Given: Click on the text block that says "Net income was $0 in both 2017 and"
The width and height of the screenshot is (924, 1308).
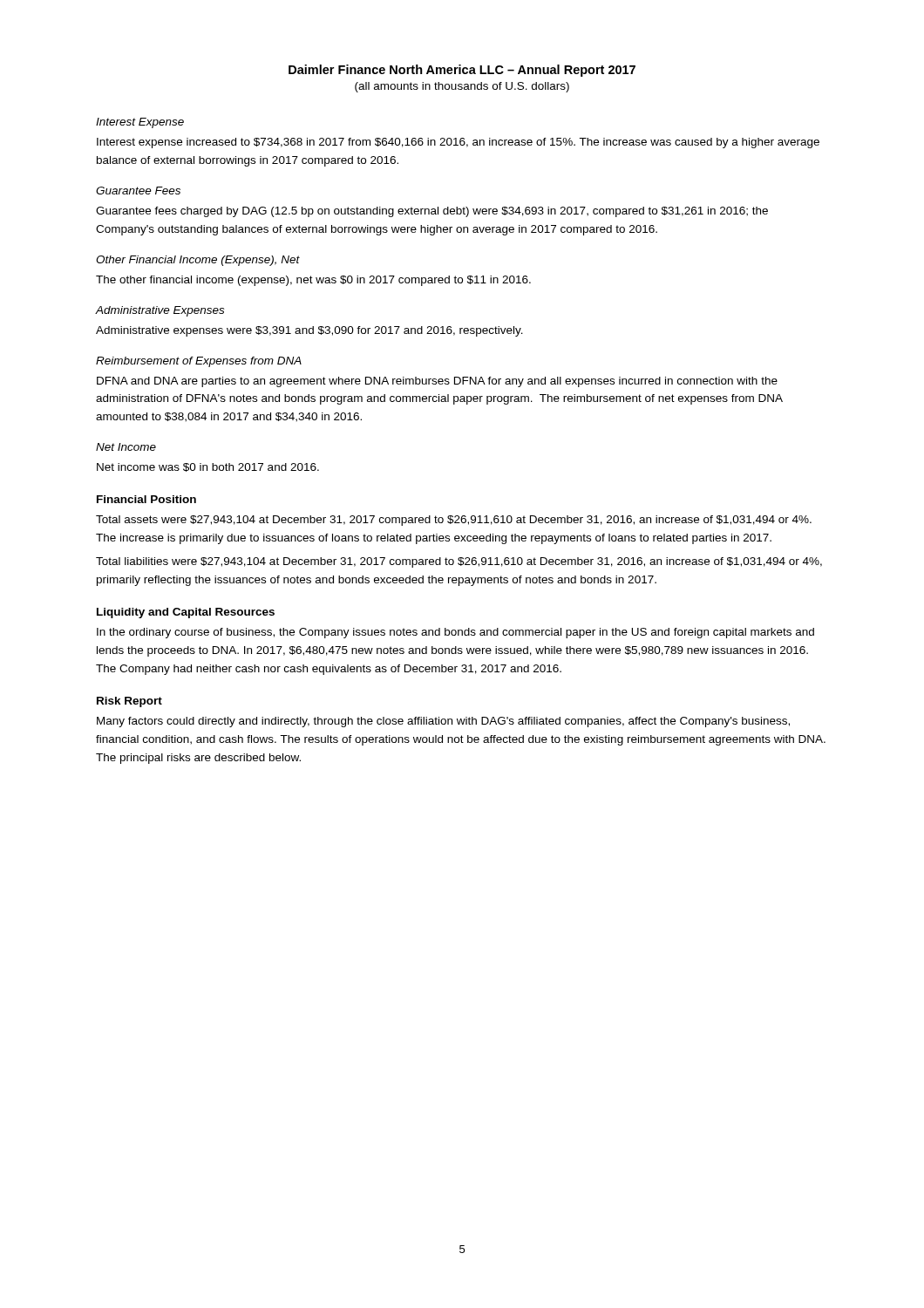Looking at the screenshot, I should pos(208,467).
